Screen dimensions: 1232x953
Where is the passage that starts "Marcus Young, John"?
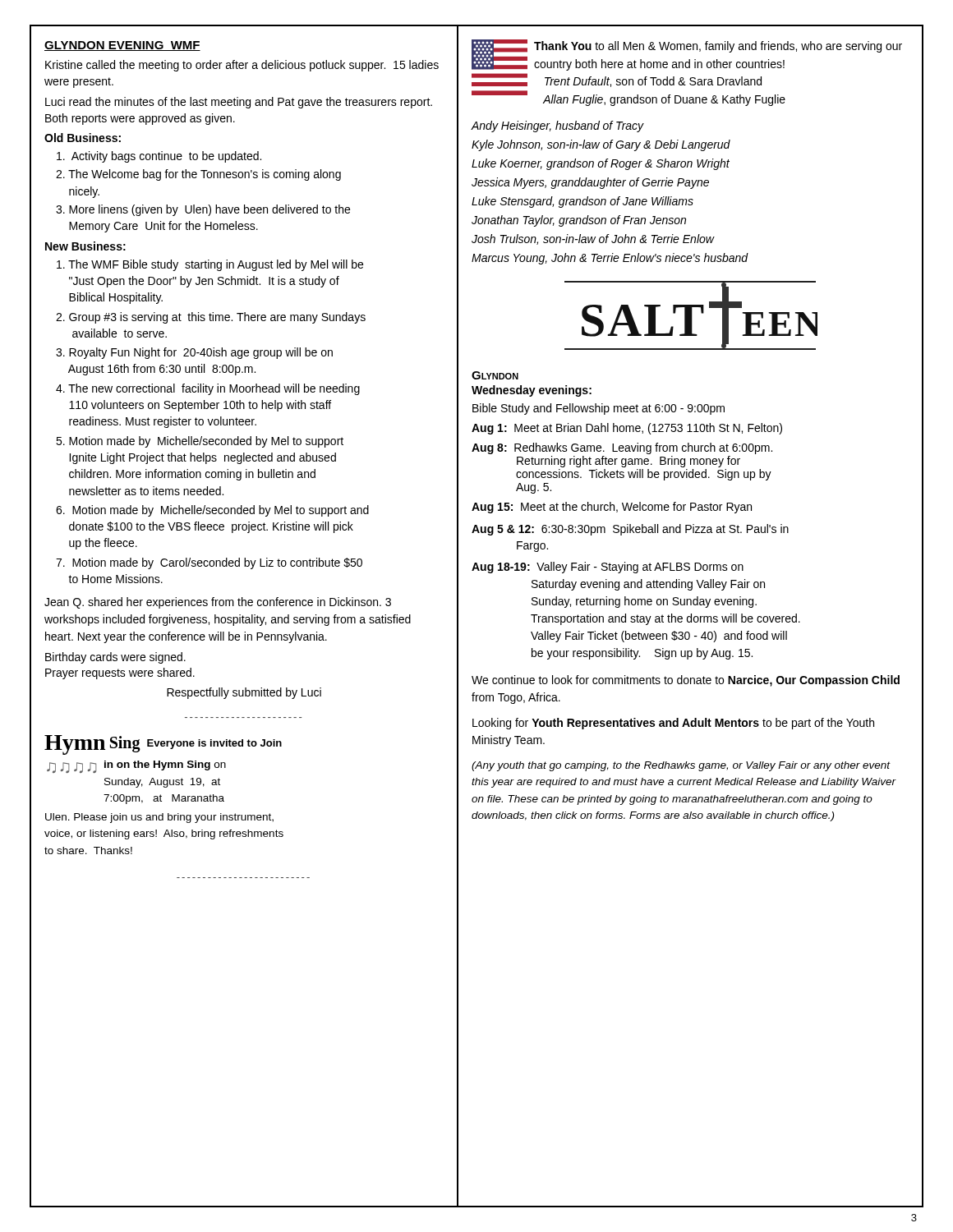610,258
